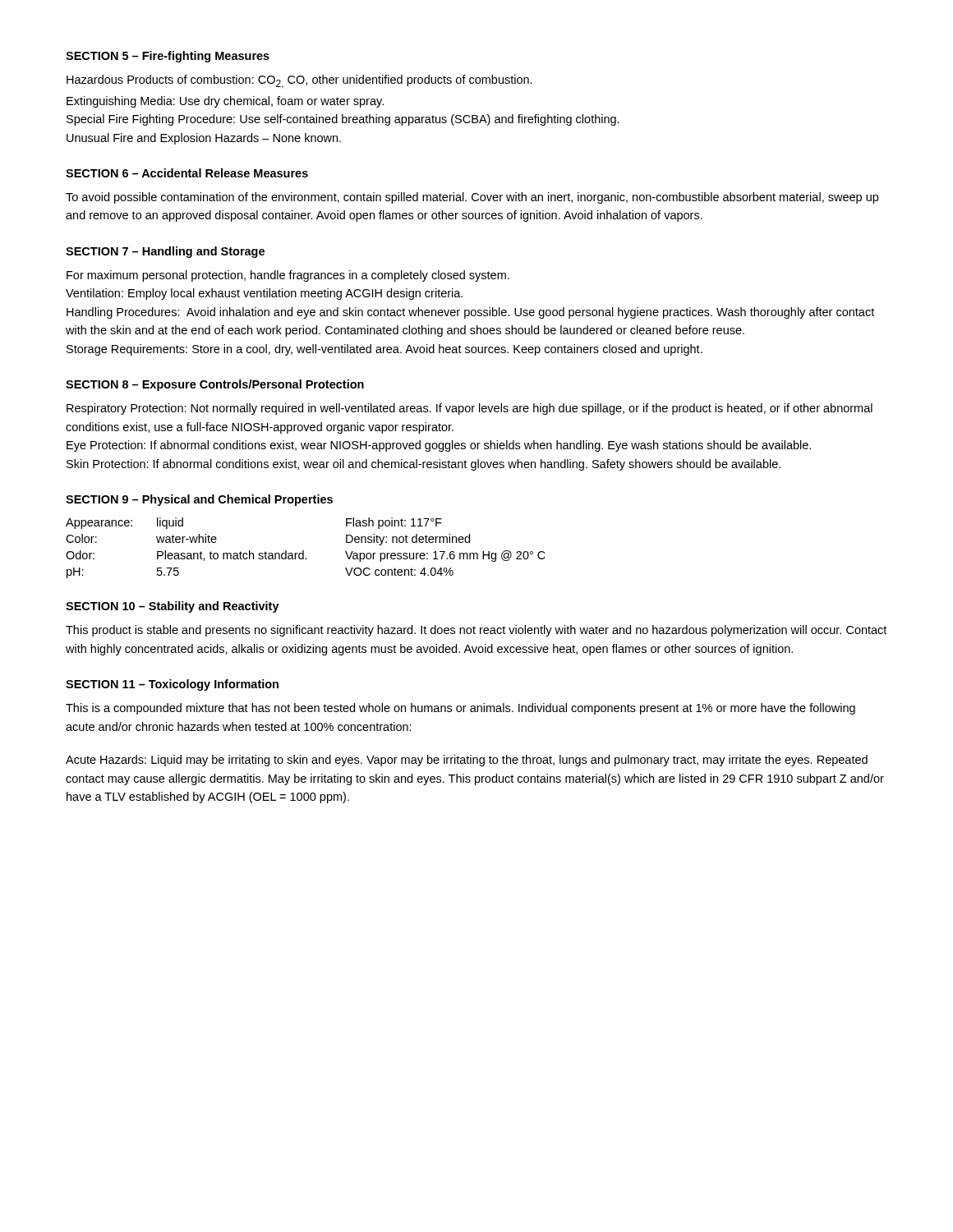Select the text block with the text "This product is stable and"

pyautogui.click(x=476, y=639)
